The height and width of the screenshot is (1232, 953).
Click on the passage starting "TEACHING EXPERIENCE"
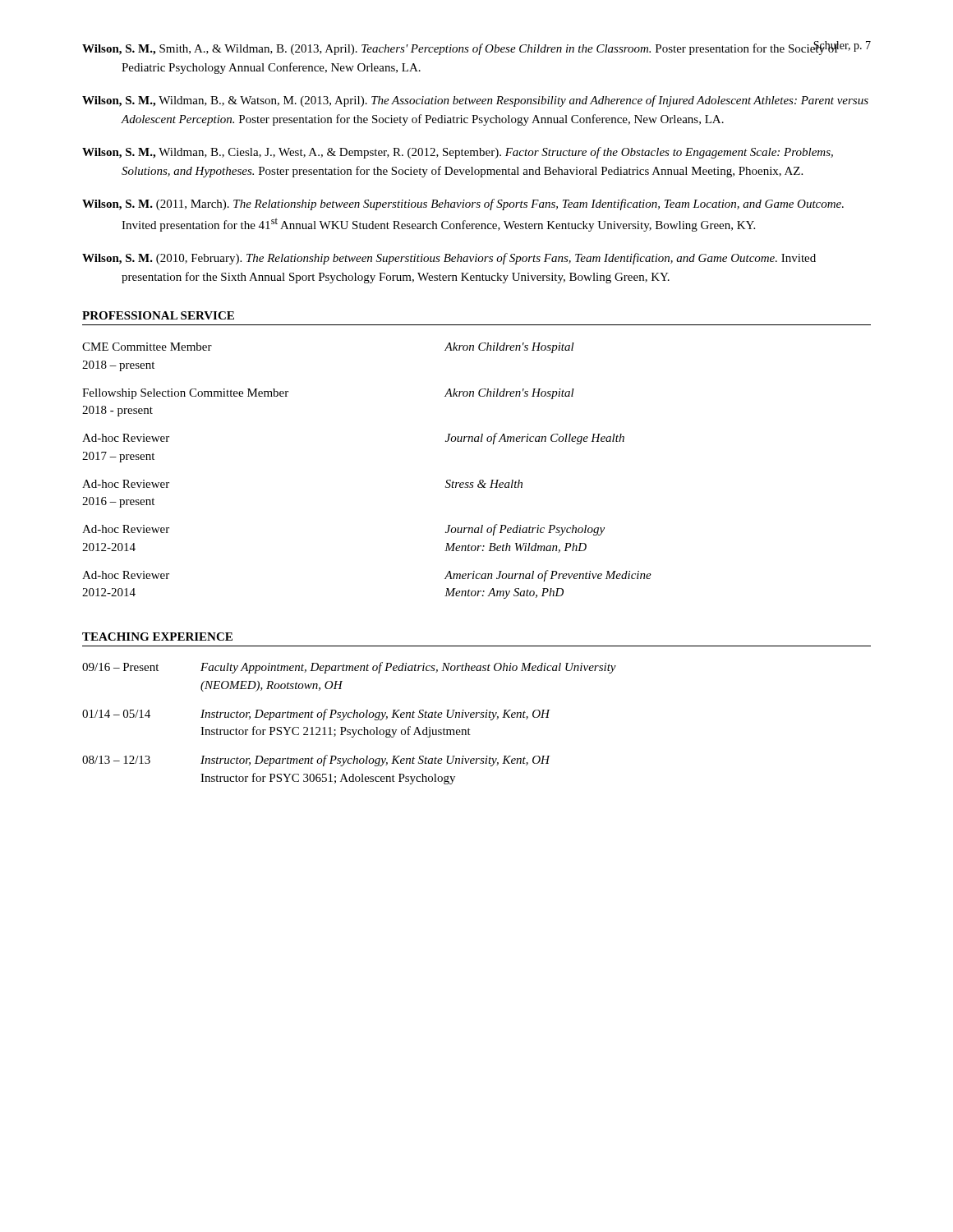click(158, 637)
